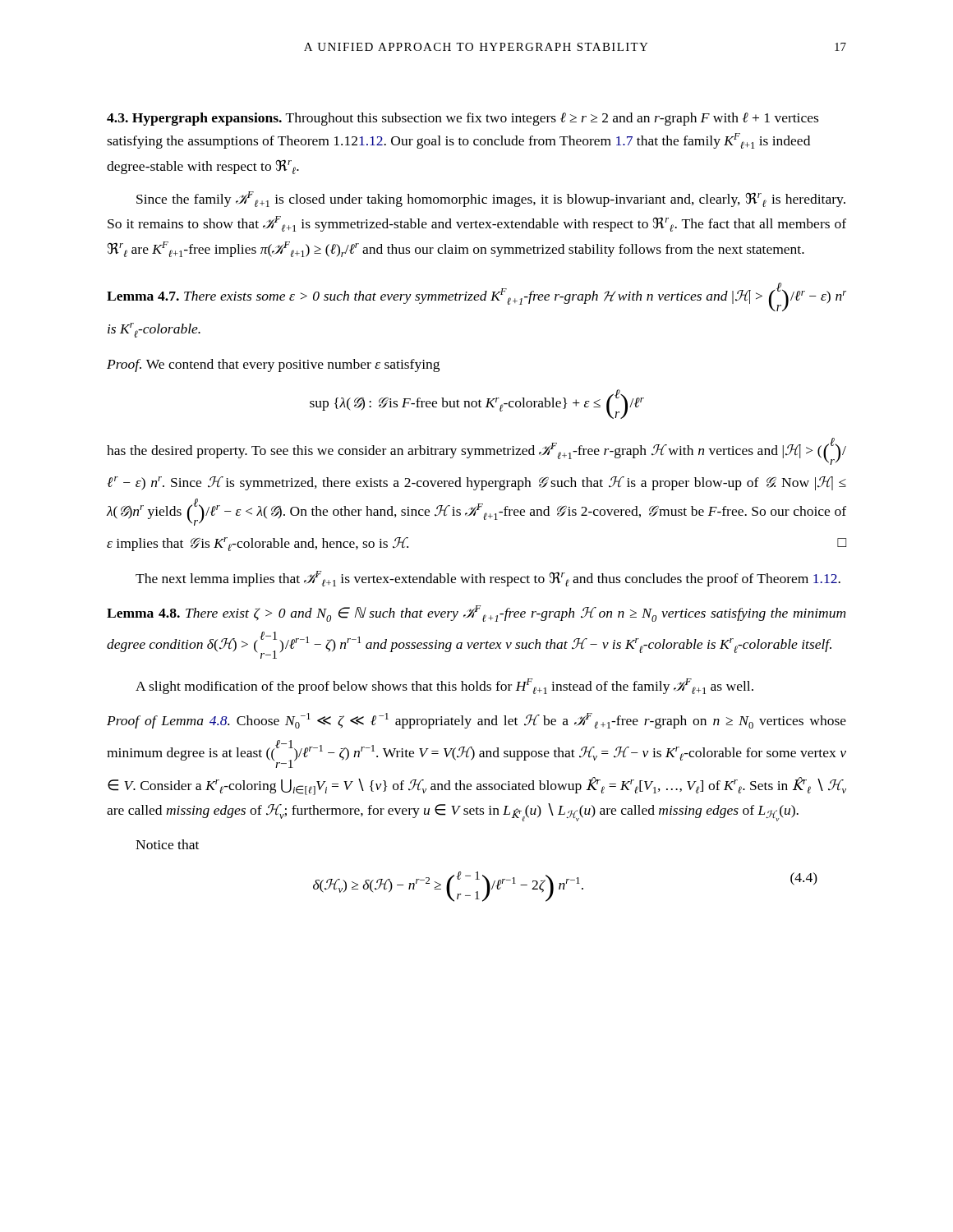The width and height of the screenshot is (953, 1232).
Task: Select the block starting "A slight modification of"
Action: point(445,686)
